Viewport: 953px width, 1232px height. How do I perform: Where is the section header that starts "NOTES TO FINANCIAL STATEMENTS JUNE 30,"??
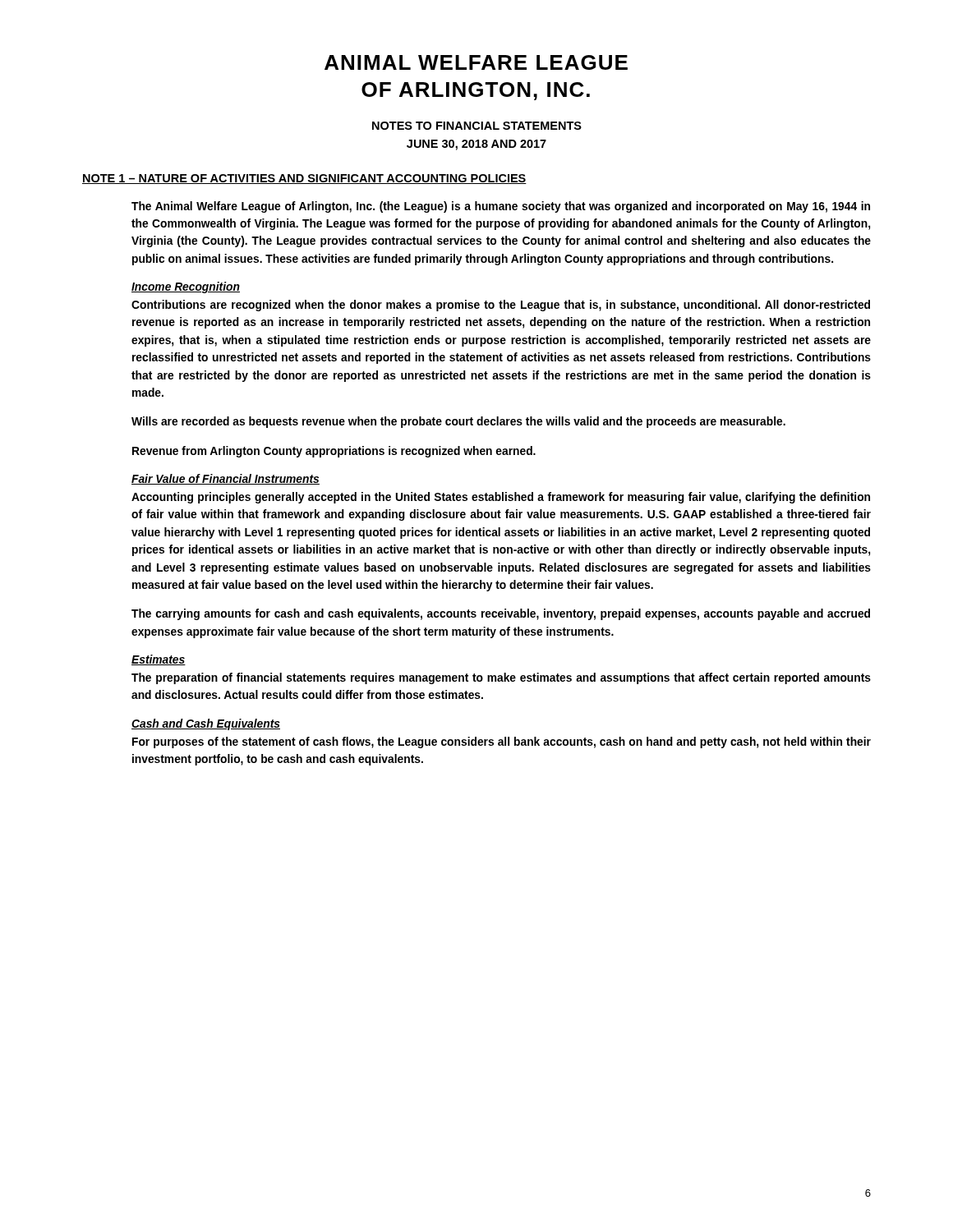click(x=476, y=135)
